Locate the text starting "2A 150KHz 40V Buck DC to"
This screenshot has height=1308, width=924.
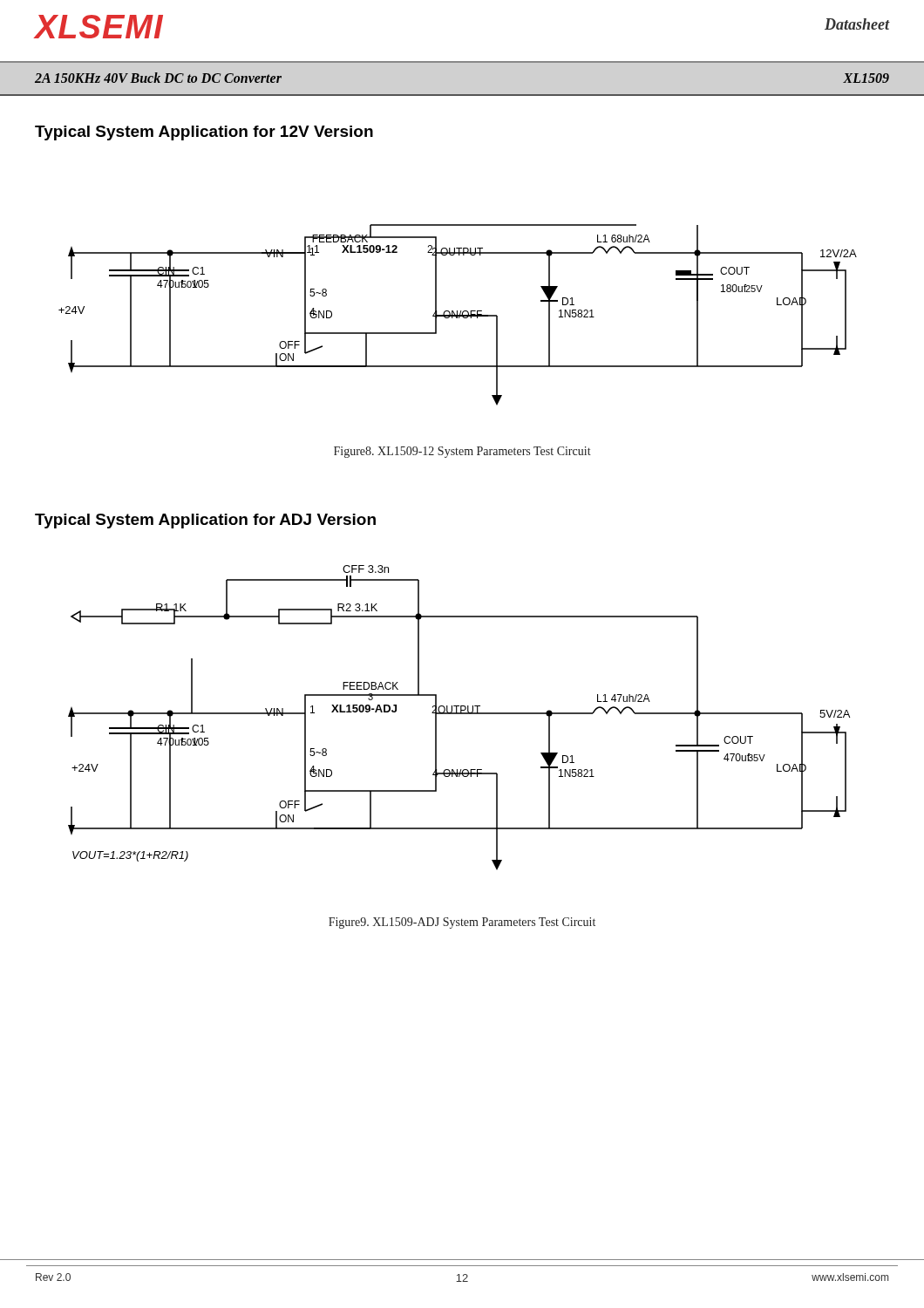(x=150, y=77)
